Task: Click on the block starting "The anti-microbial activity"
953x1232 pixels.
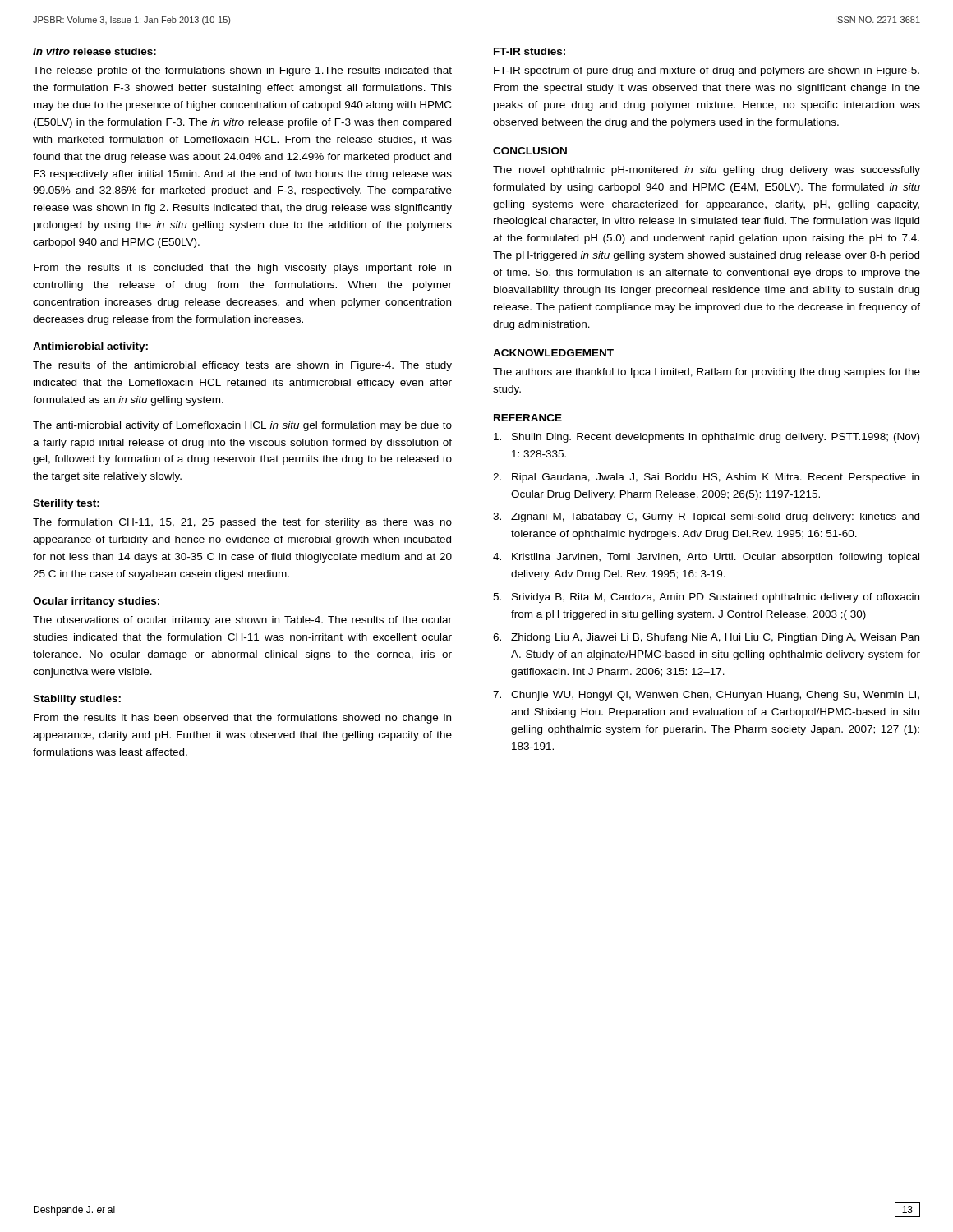Action: click(x=242, y=451)
